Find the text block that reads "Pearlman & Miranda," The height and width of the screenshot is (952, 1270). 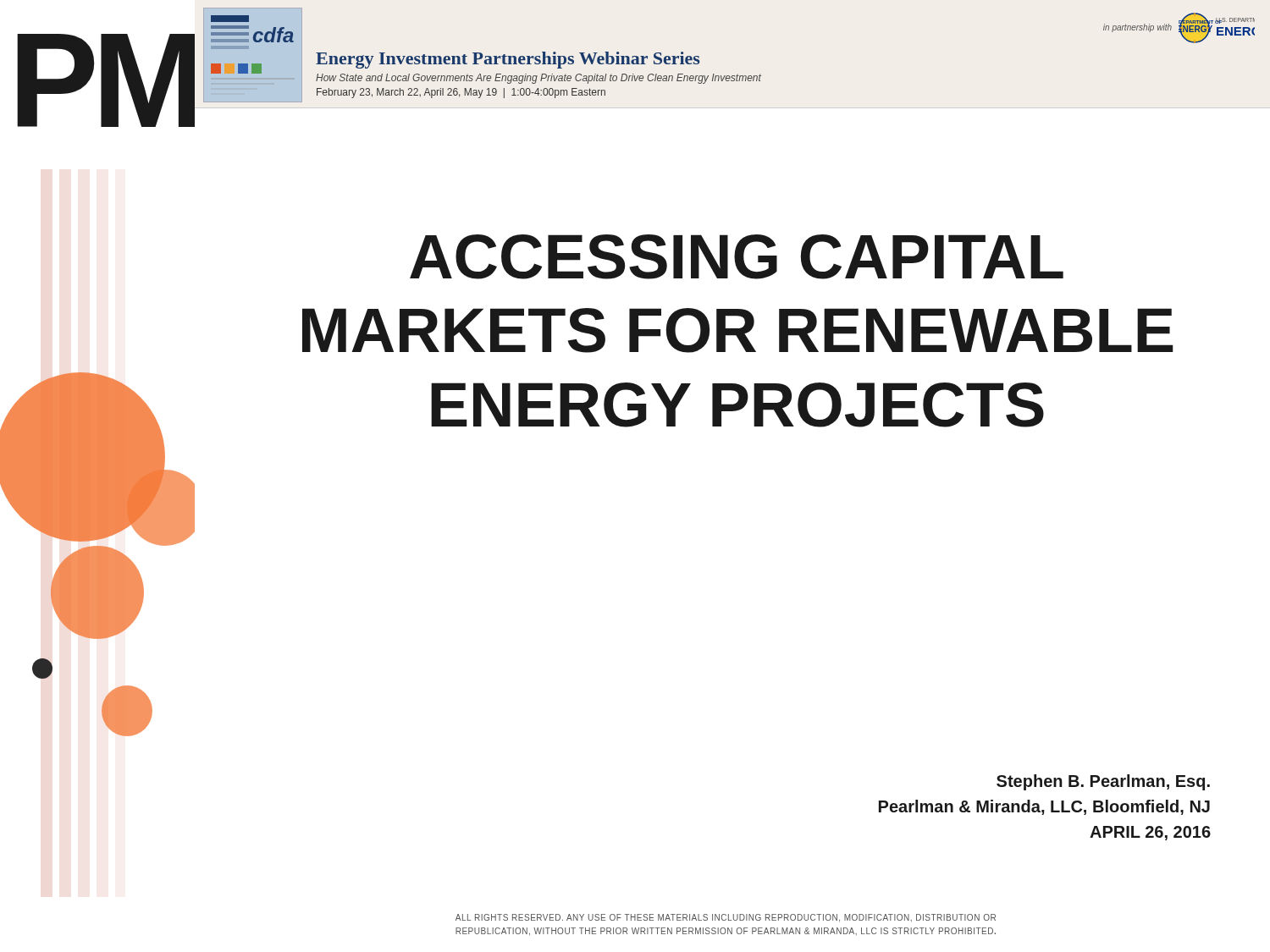[x=1044, y=806]
